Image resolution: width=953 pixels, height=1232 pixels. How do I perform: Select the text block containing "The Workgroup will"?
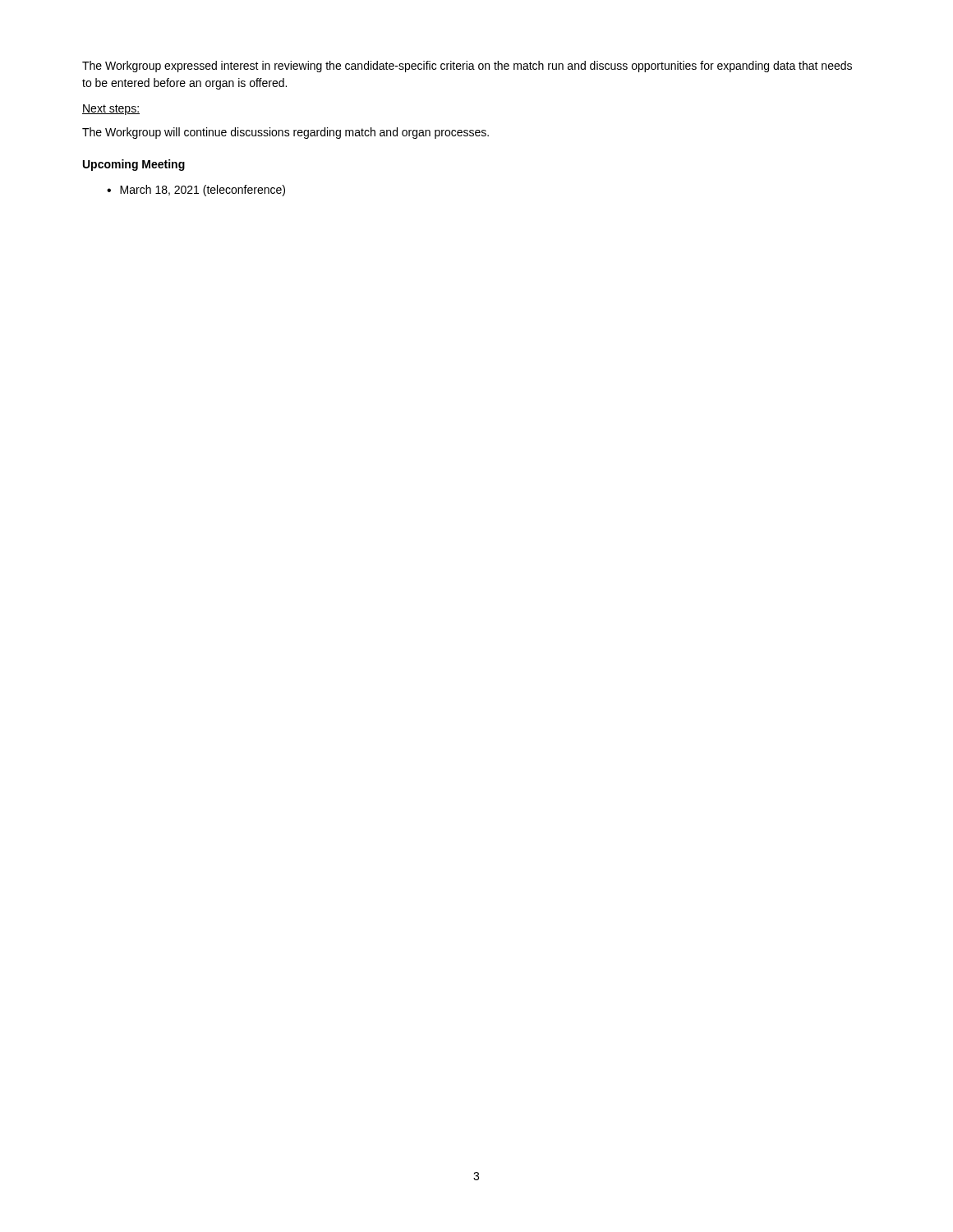tap(286, 132)
